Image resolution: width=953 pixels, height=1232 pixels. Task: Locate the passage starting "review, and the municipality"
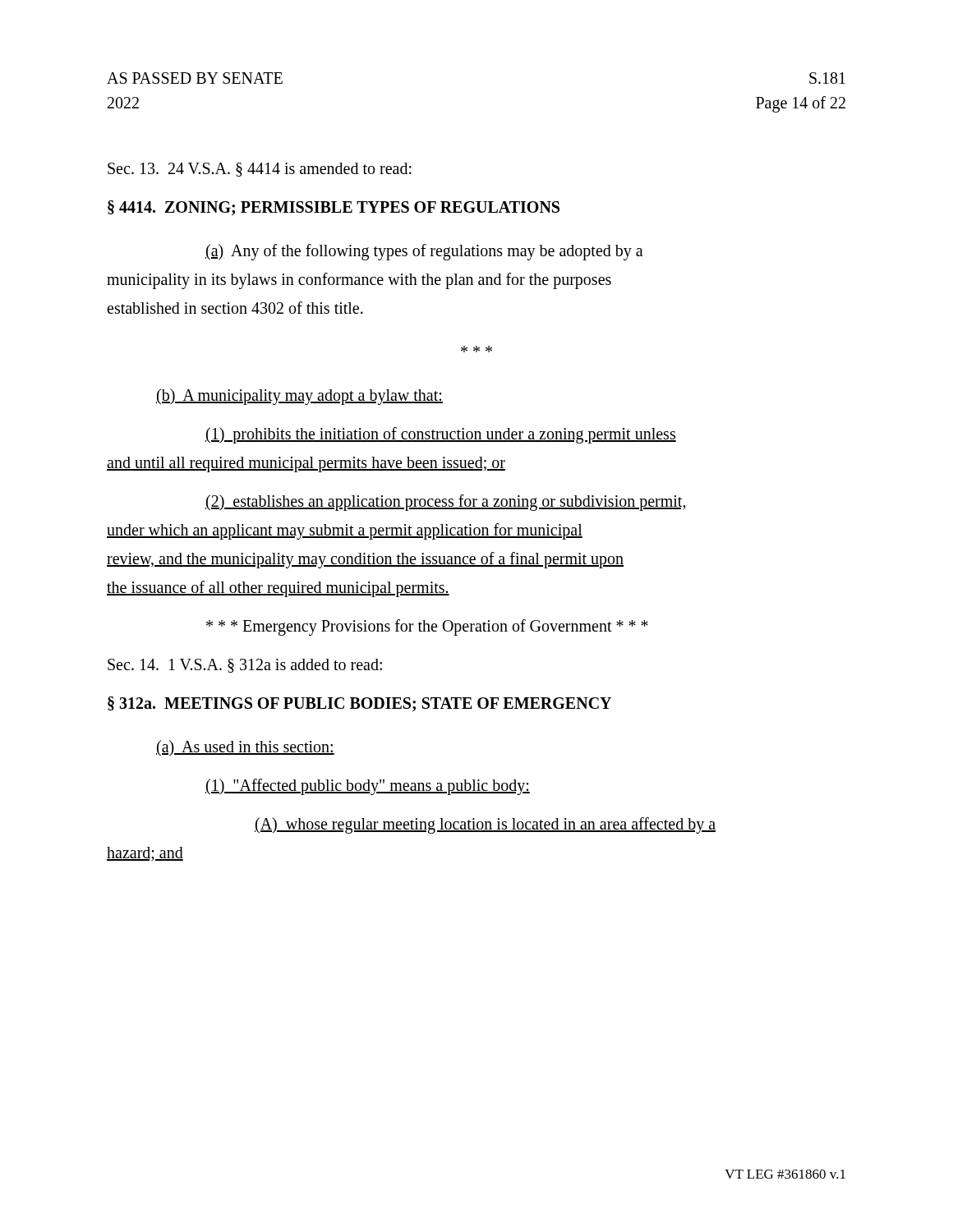(365, 559)
